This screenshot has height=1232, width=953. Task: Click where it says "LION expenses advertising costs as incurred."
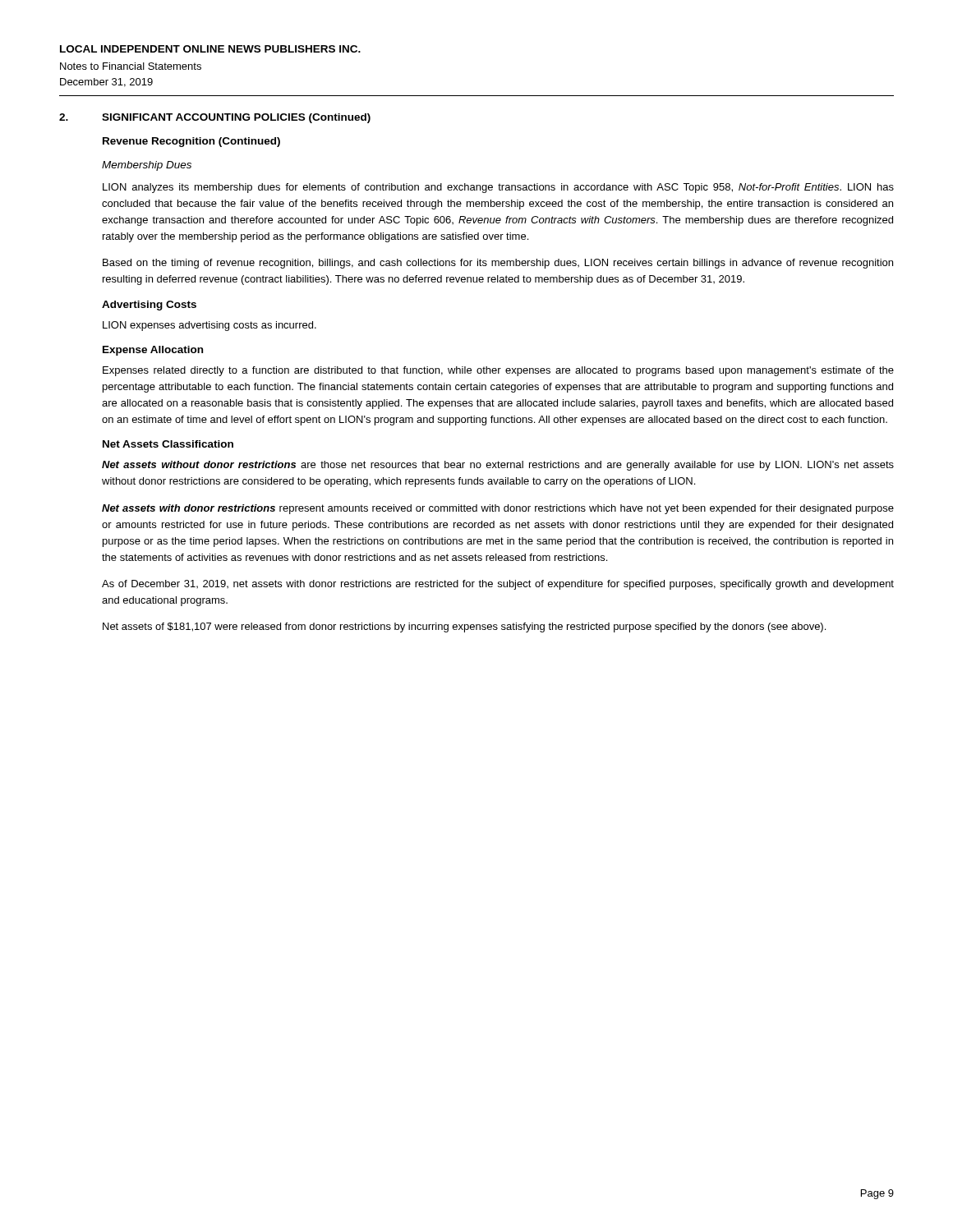click(x=209, y=325)
